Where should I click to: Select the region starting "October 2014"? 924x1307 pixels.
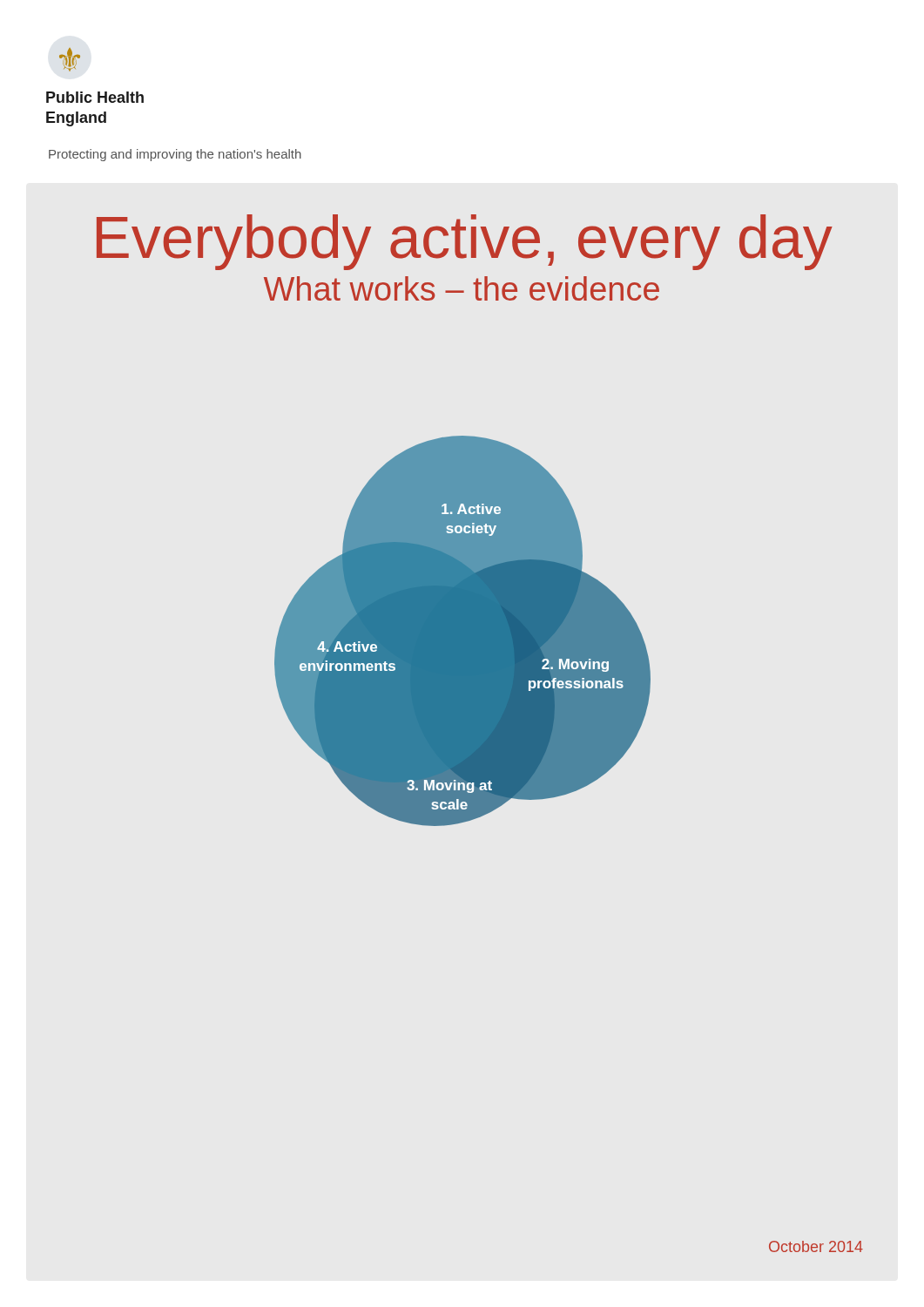[816, 1247]
